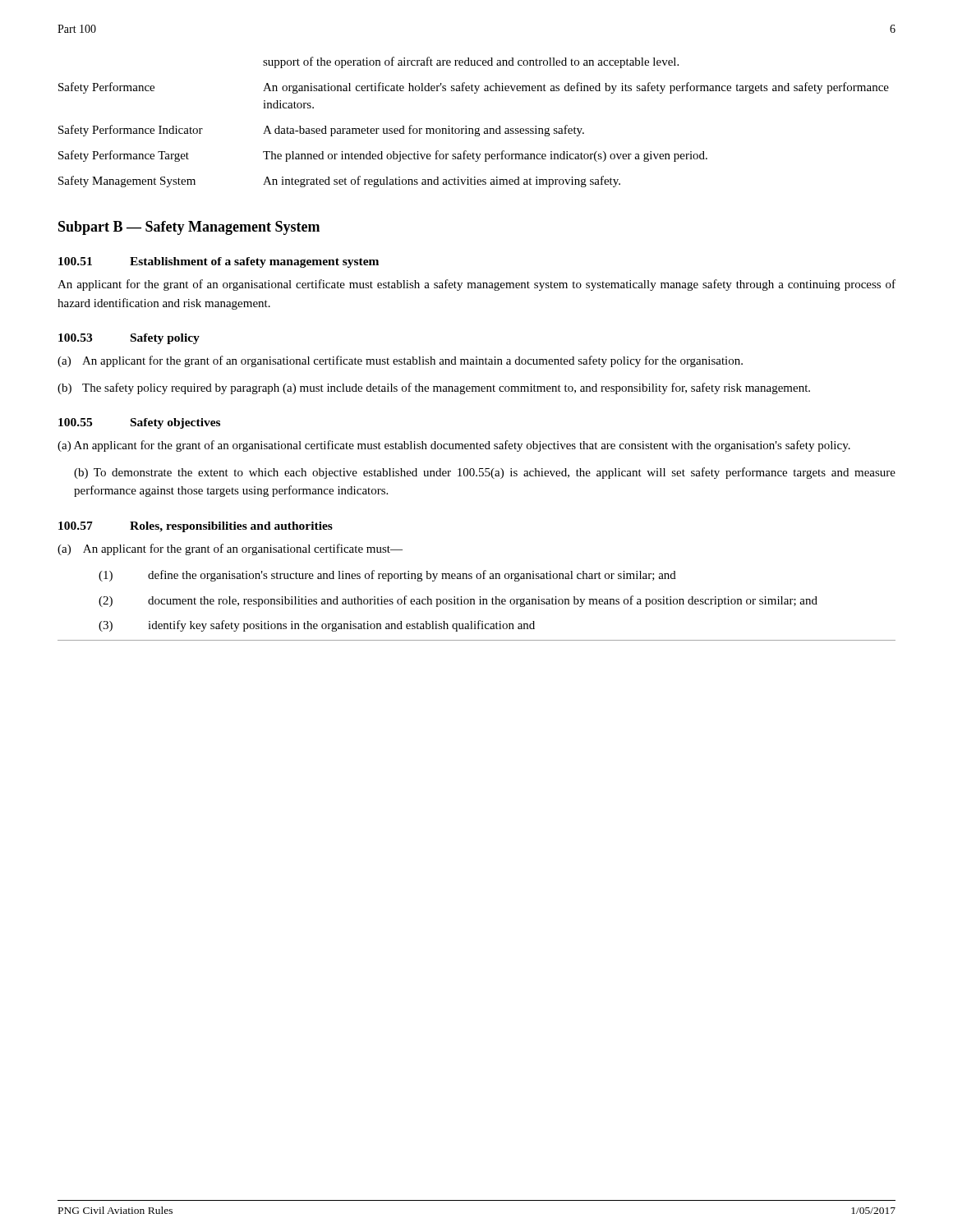Point to "100.55 Safety objectives"
The image size is (953, 1232).
click(x=139, y=422)
